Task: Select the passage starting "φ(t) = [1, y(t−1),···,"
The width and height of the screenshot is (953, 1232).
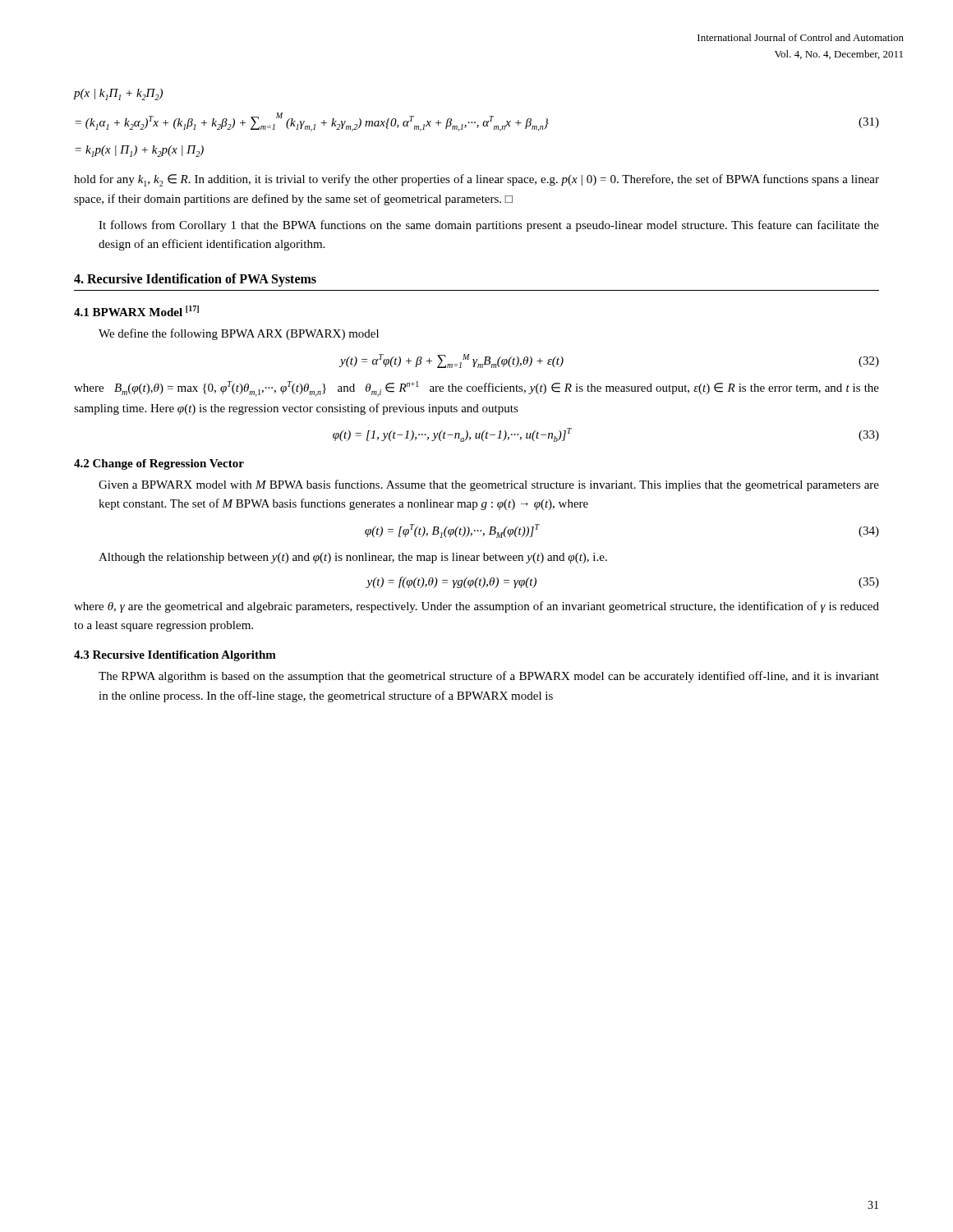Action: click(476, 435)
